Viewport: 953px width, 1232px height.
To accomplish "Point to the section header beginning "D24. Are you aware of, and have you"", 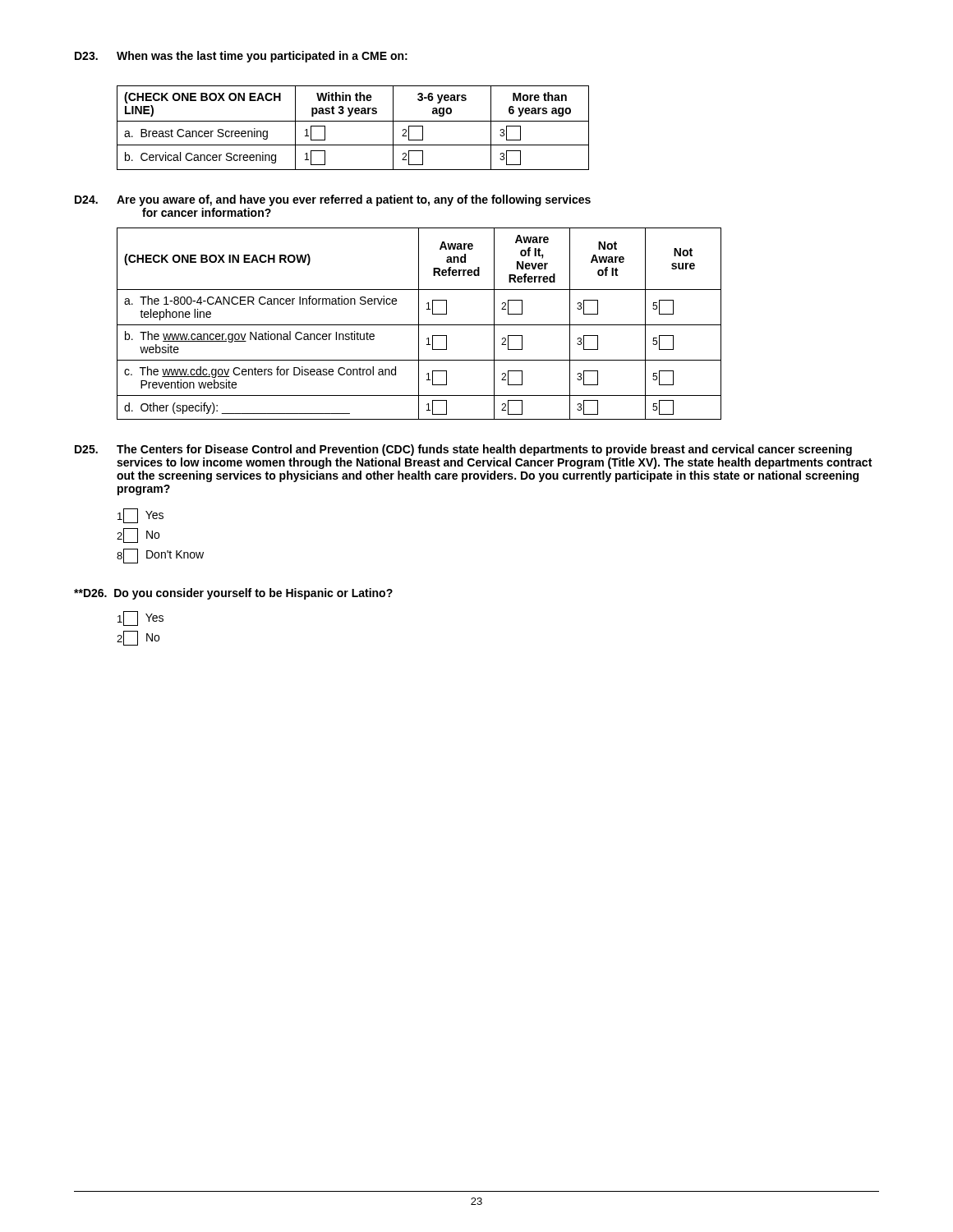I will [476, 206].
